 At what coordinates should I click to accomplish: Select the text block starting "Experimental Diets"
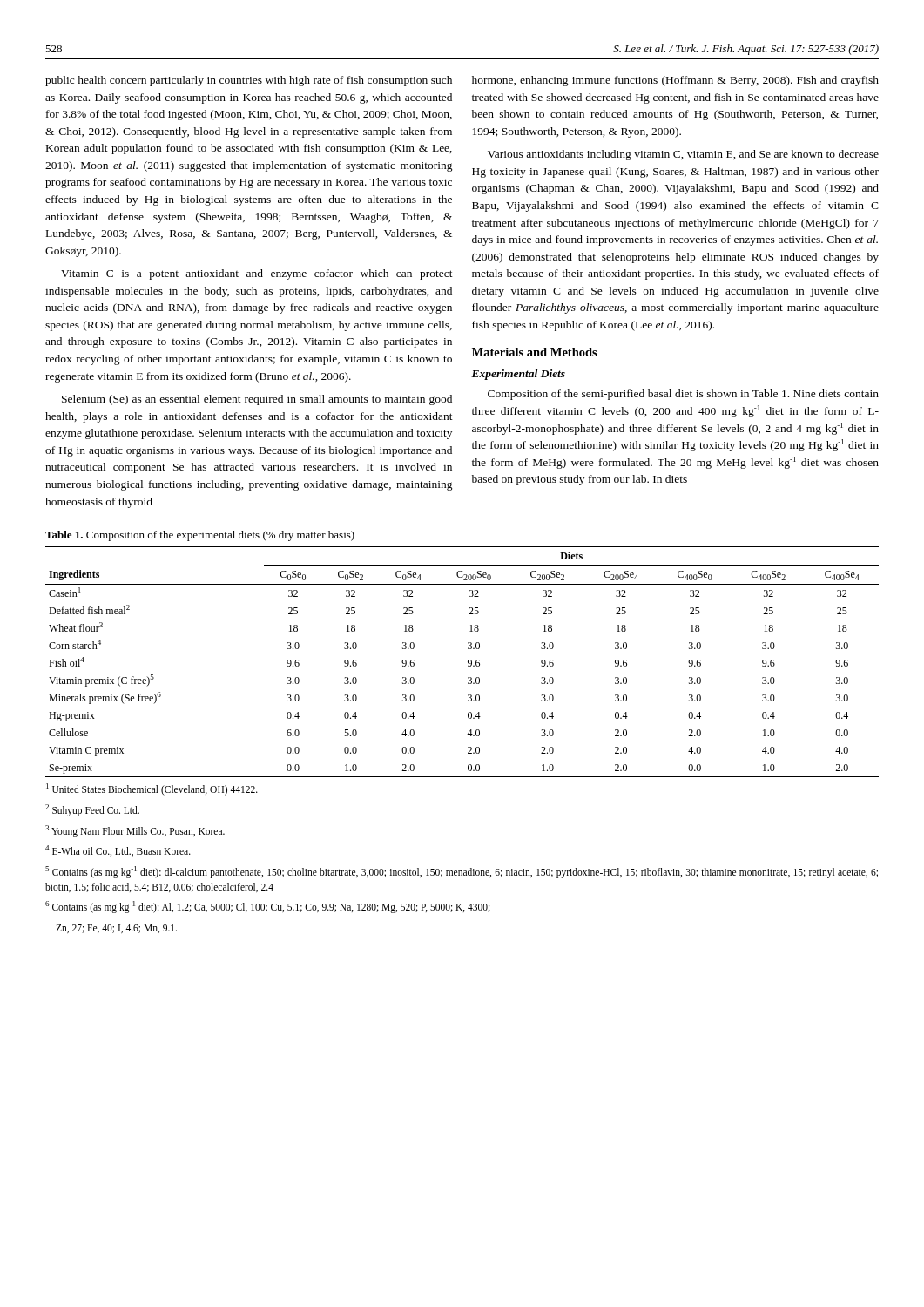[518, 374]
